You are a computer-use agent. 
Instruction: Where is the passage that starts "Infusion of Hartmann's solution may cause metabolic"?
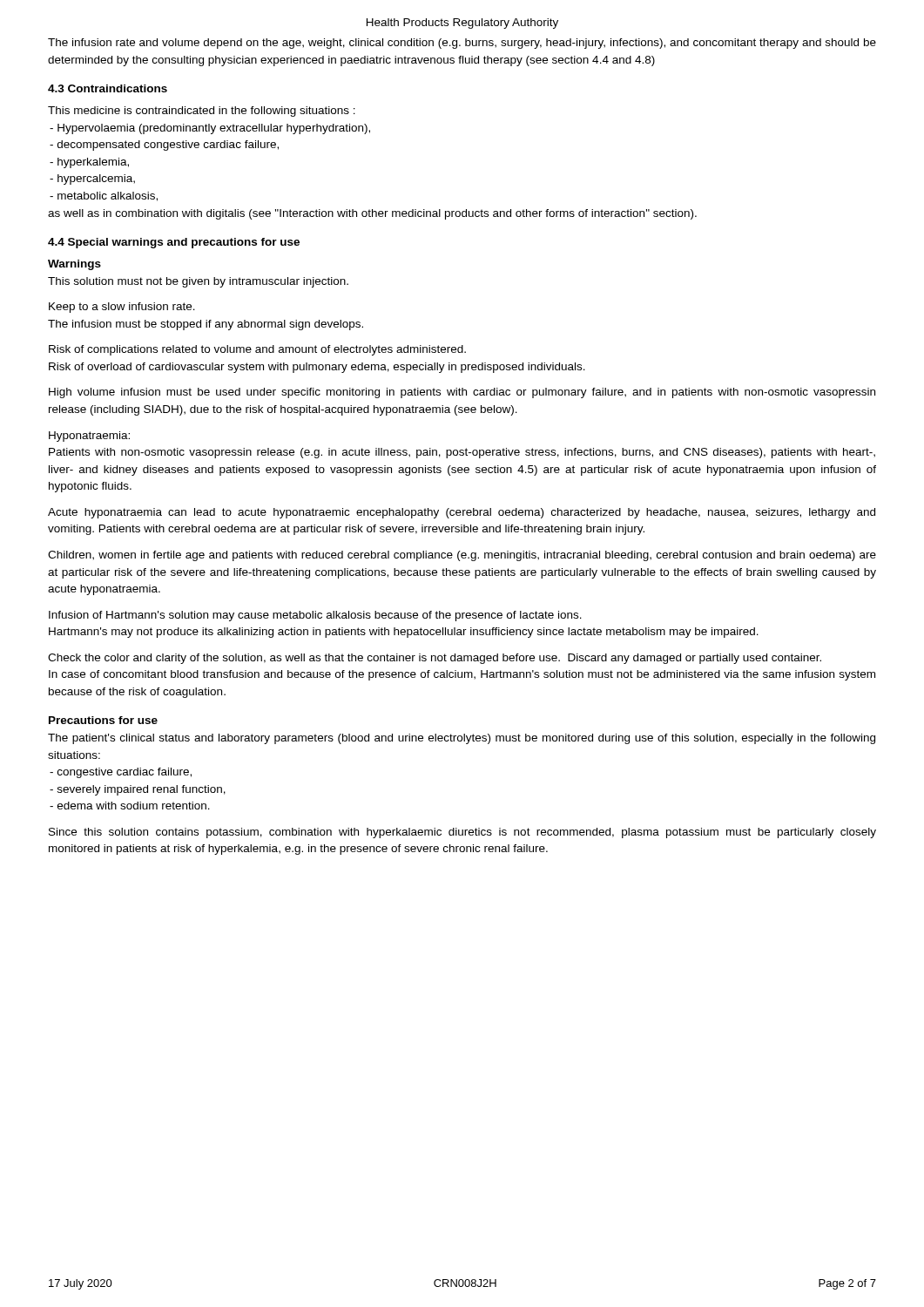[403, 623]
